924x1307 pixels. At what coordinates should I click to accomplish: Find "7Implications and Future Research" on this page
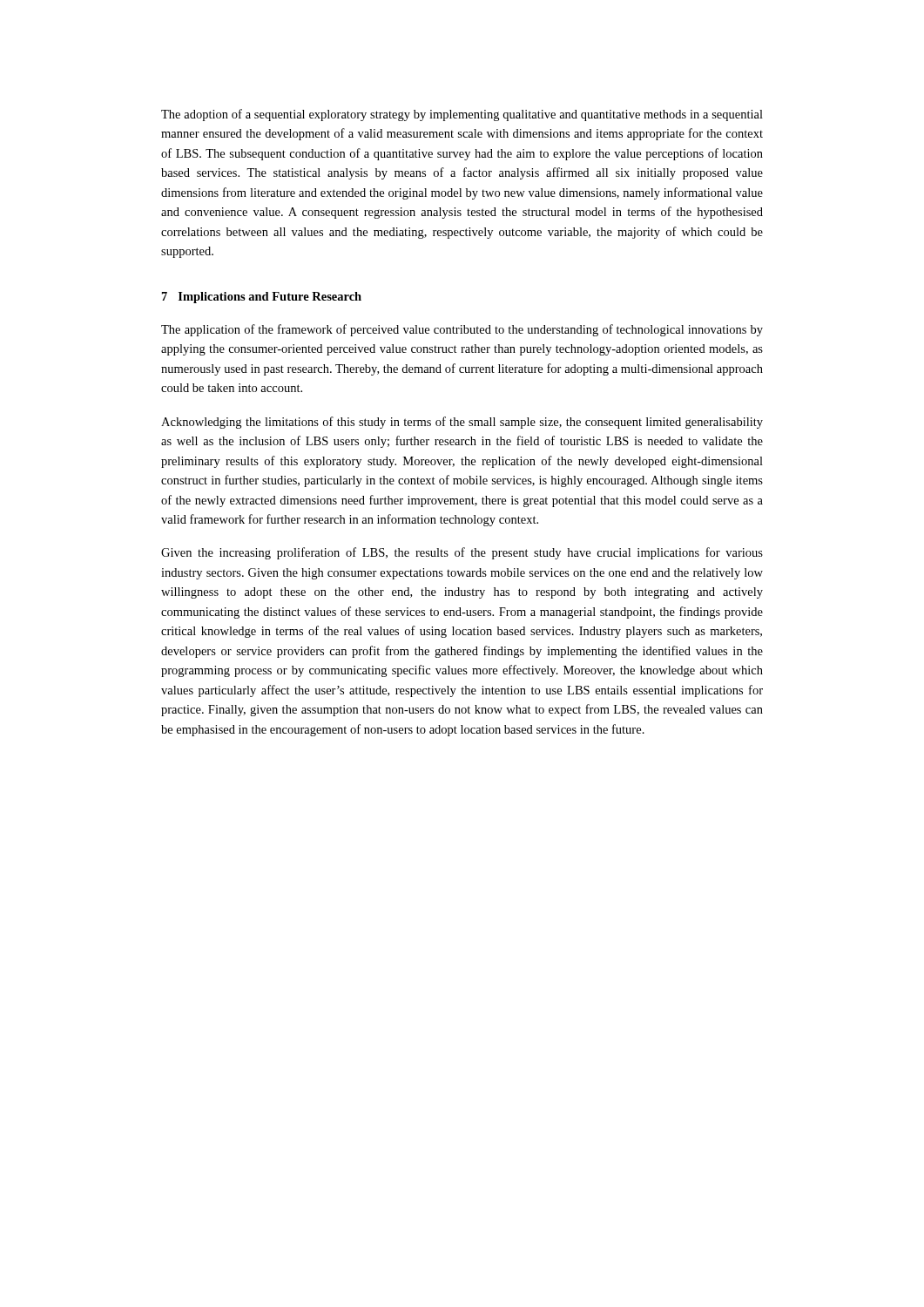(x=261, y=296)
